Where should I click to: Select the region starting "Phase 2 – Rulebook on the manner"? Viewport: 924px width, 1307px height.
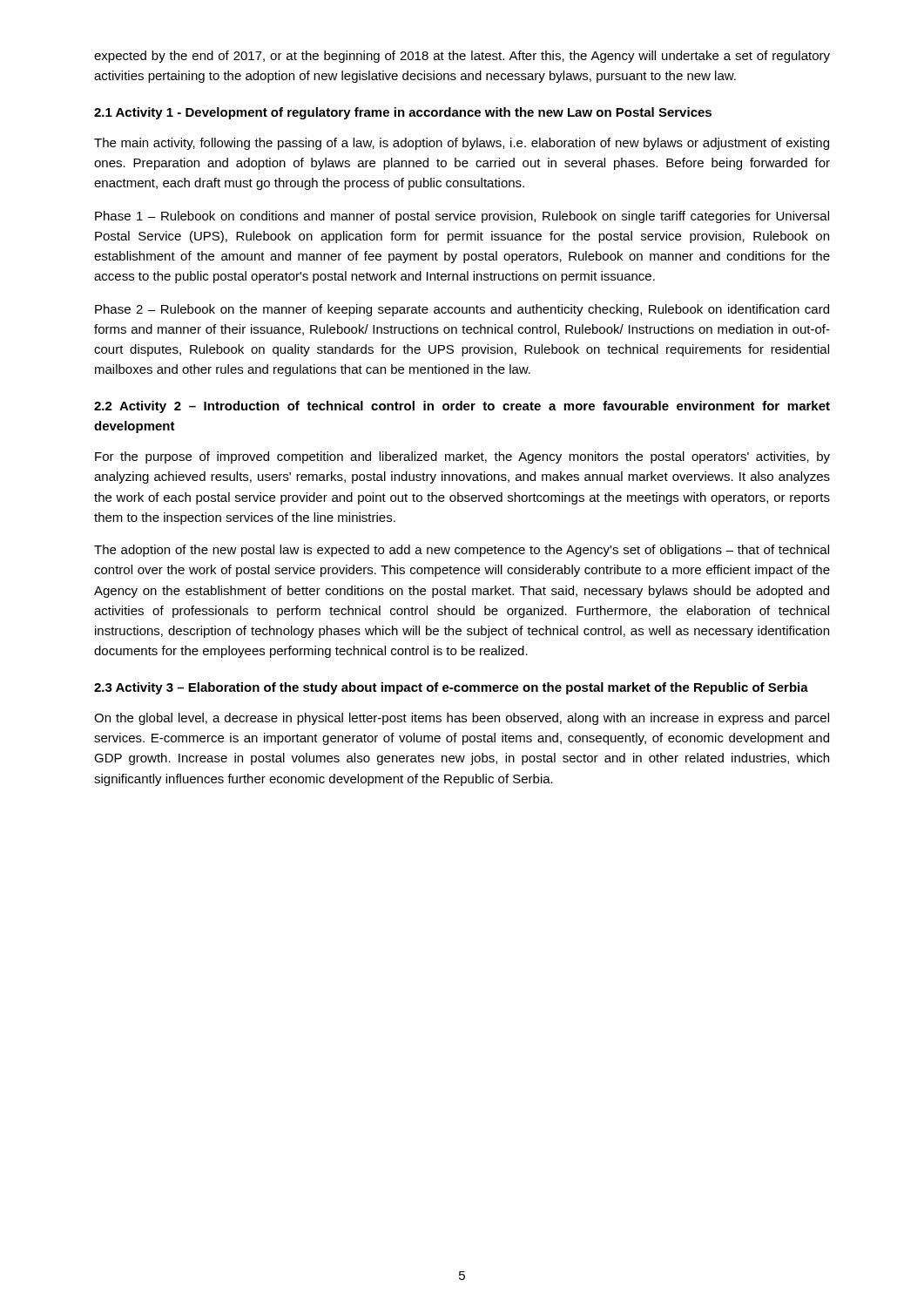[x=462, y=339]
